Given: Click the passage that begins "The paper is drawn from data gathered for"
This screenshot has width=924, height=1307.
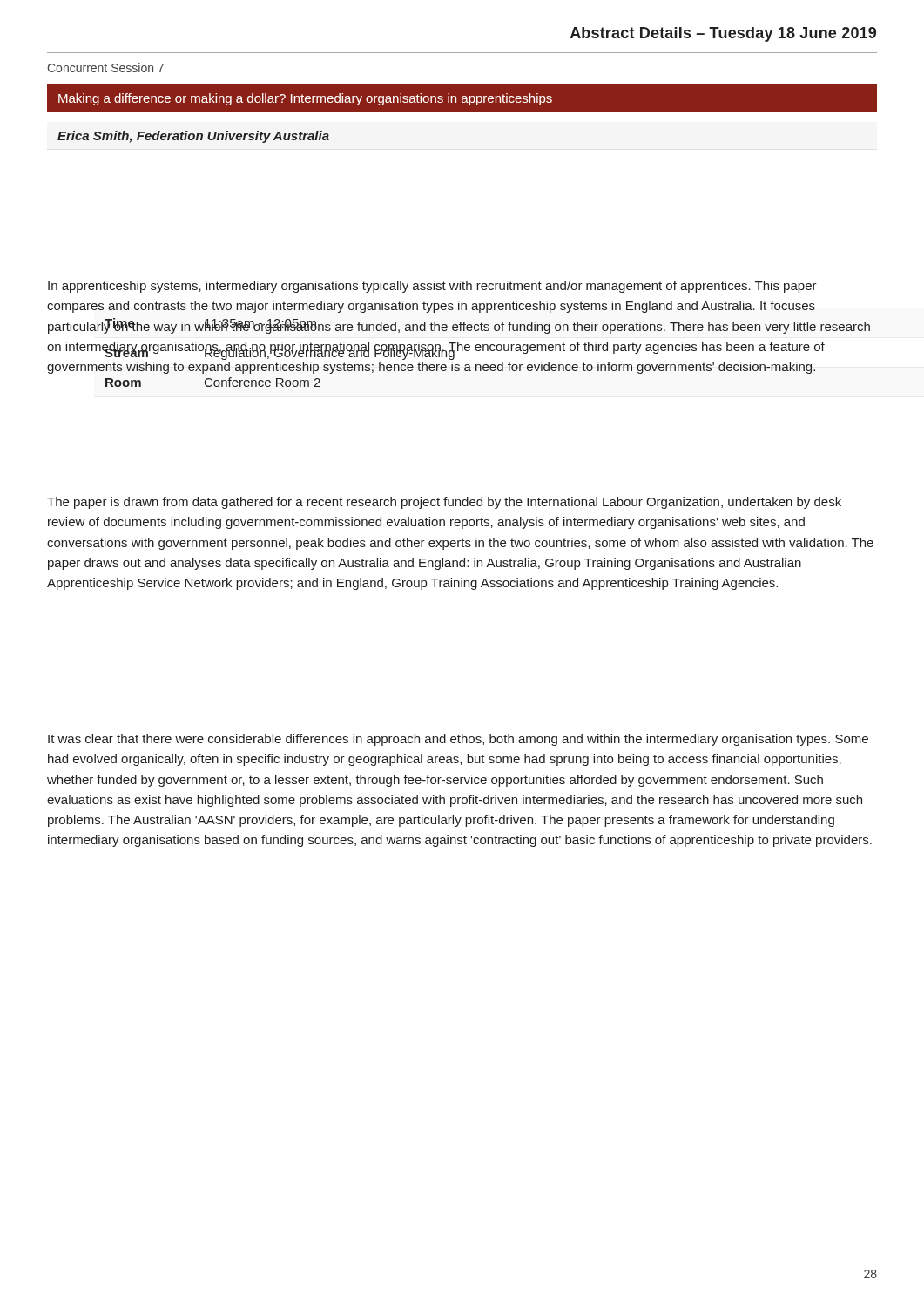Looking at the screenshot, I should point(460,542).
